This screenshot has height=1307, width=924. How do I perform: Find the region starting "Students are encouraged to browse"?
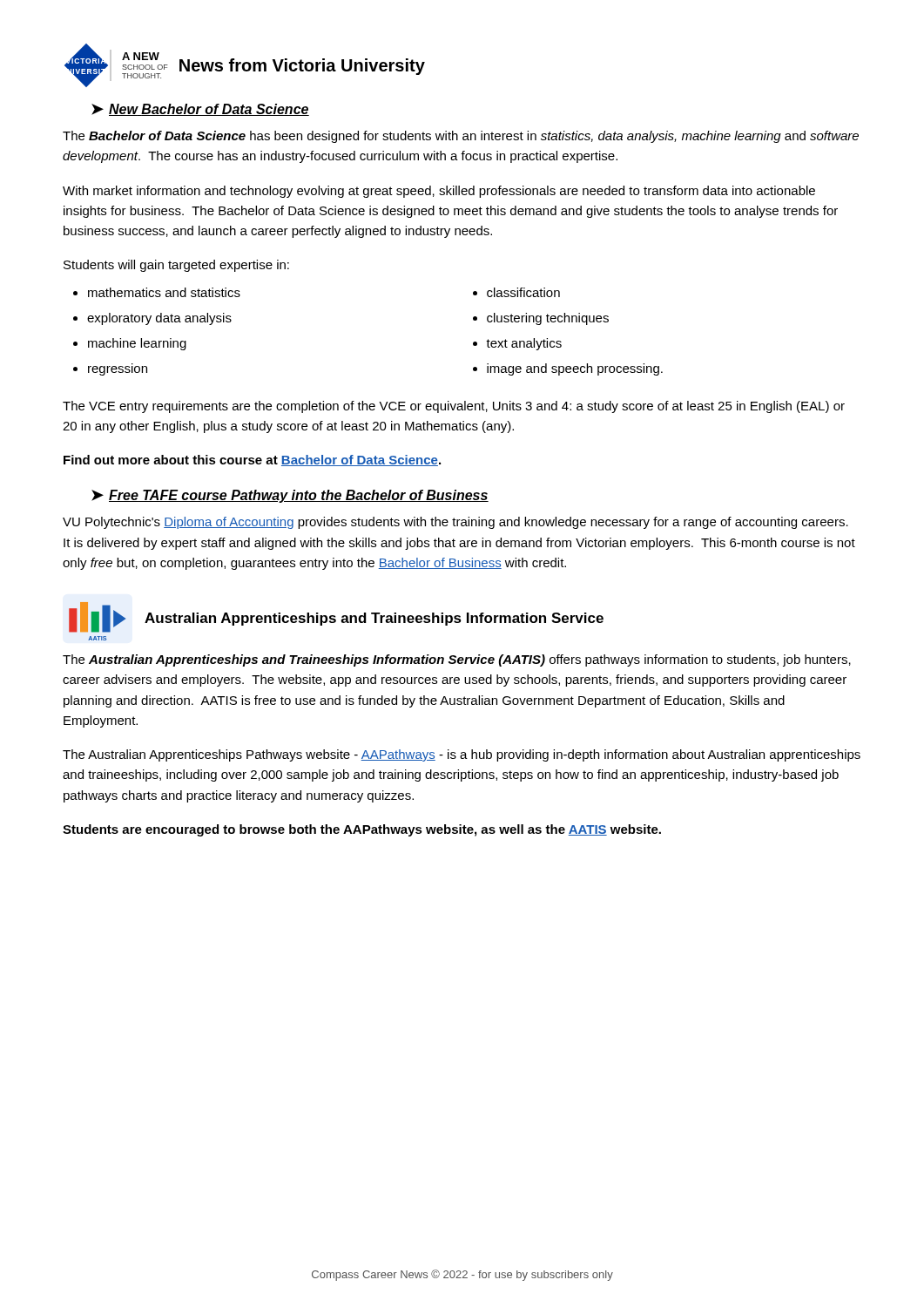462,829
